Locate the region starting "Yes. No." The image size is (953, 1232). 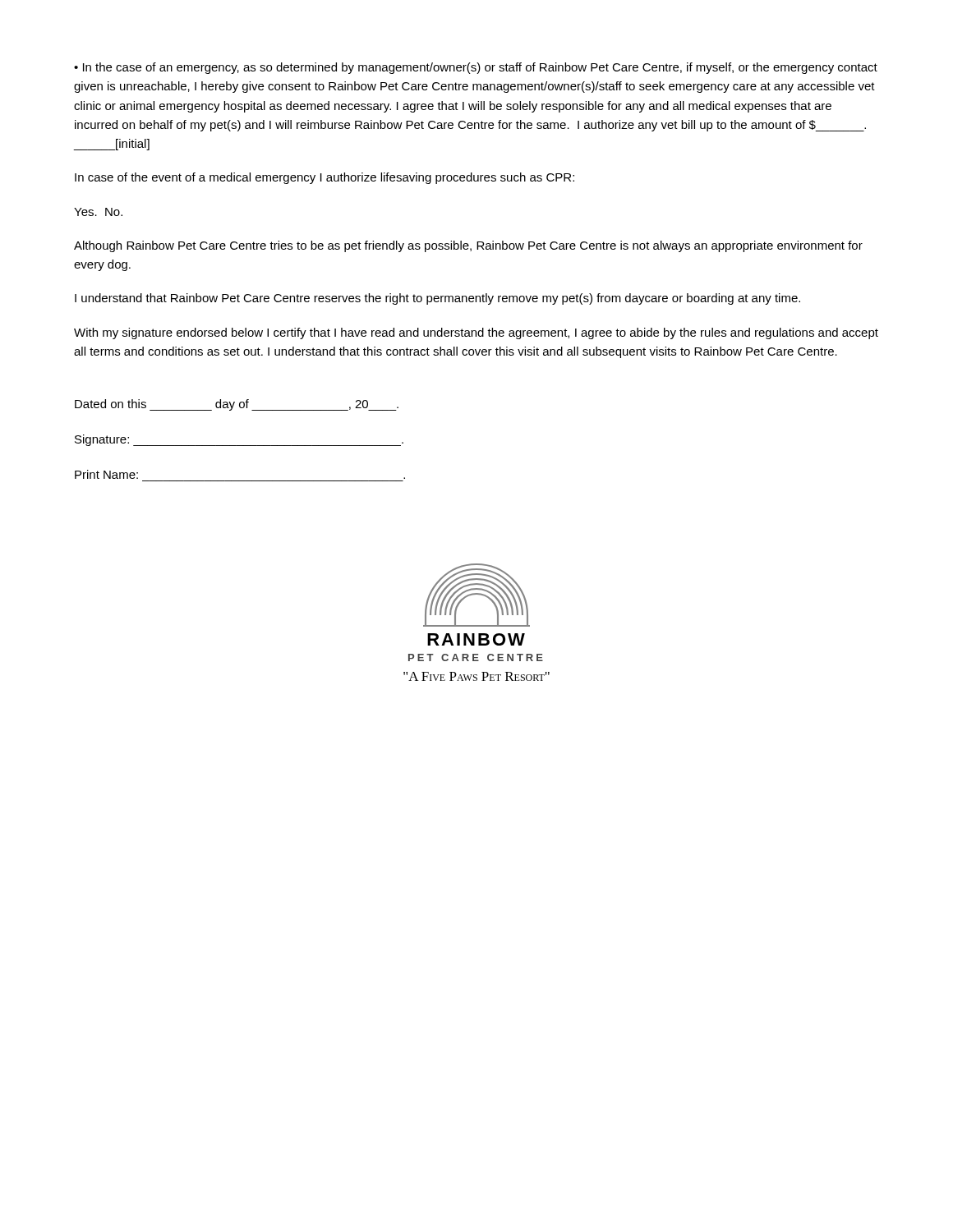99,211
